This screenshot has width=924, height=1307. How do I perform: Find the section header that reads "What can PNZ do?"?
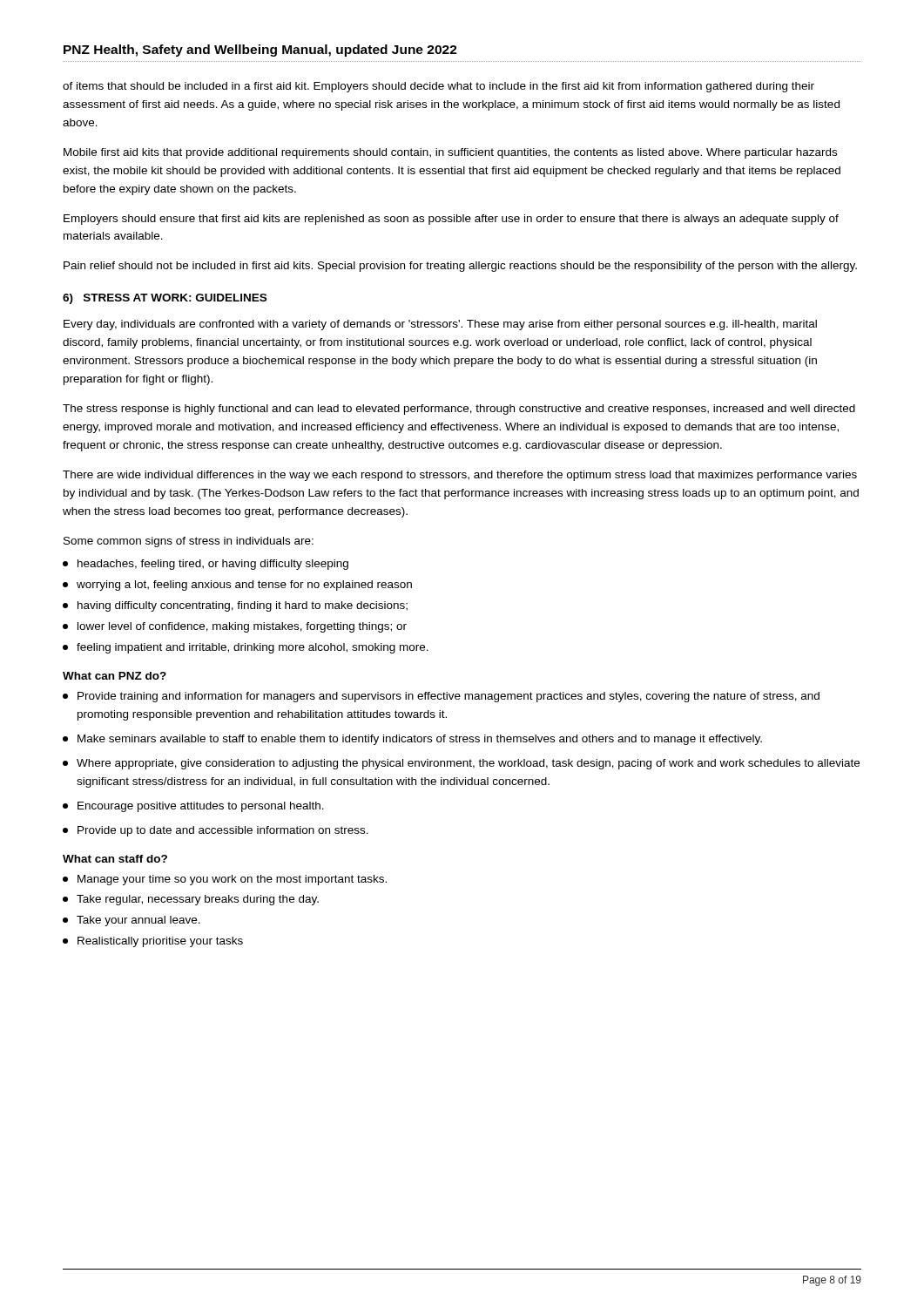pos(115,676)
